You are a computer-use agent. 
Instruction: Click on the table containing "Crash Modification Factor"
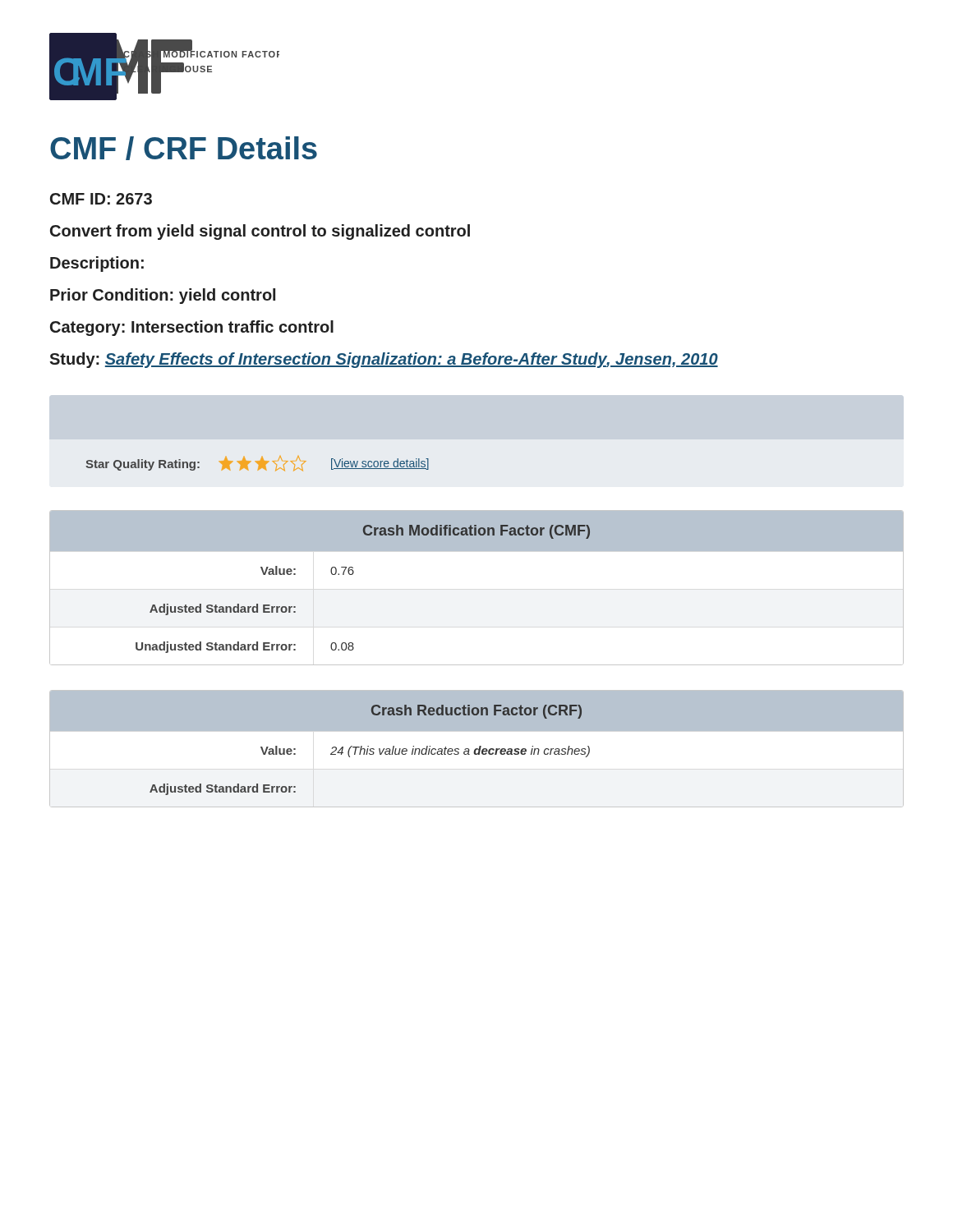tap(476, 588)
